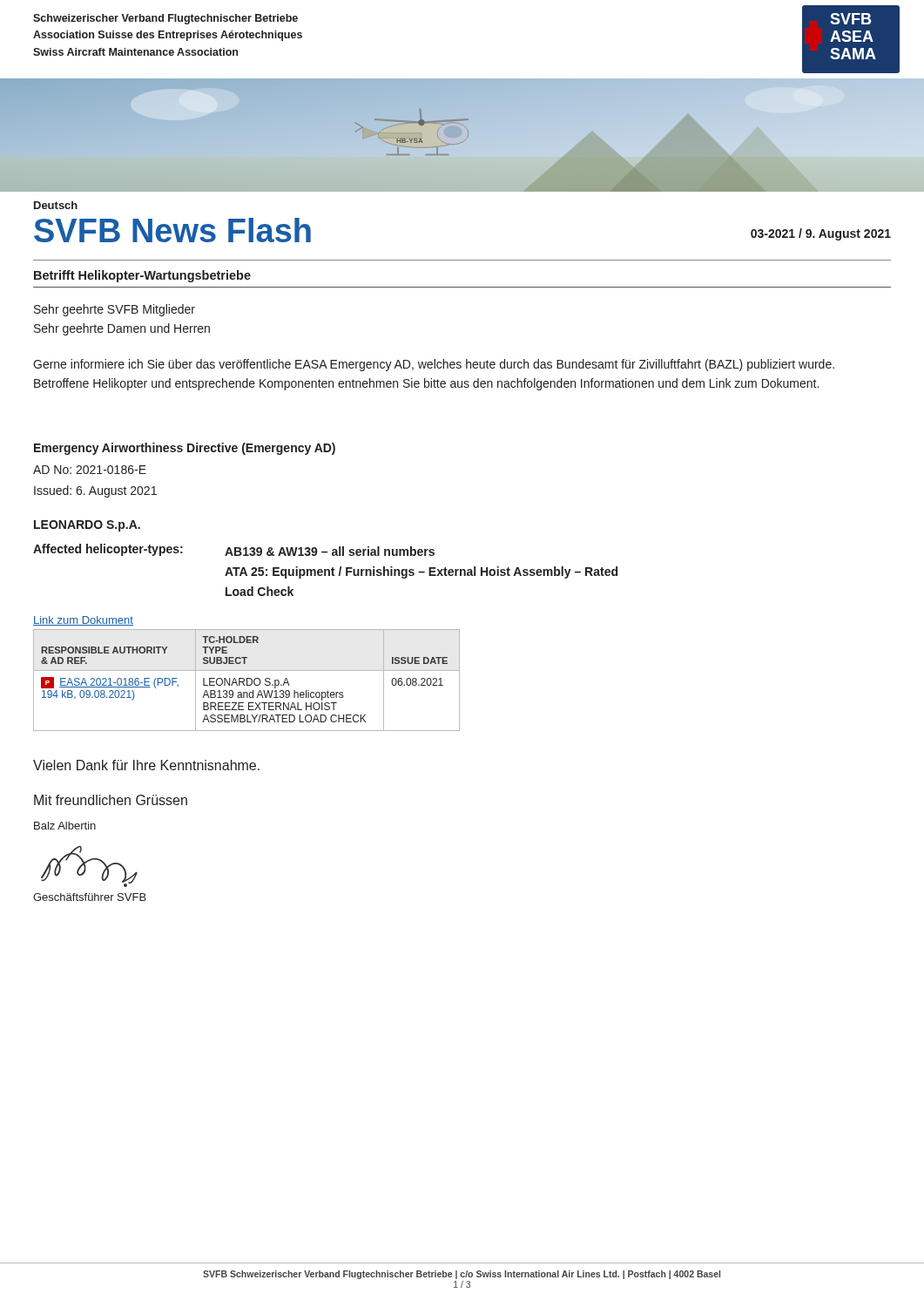
Task: Find the element starting "Vielen Dank für Ihre Kenntnisnahme."
Action: click(x=147, y=765)
